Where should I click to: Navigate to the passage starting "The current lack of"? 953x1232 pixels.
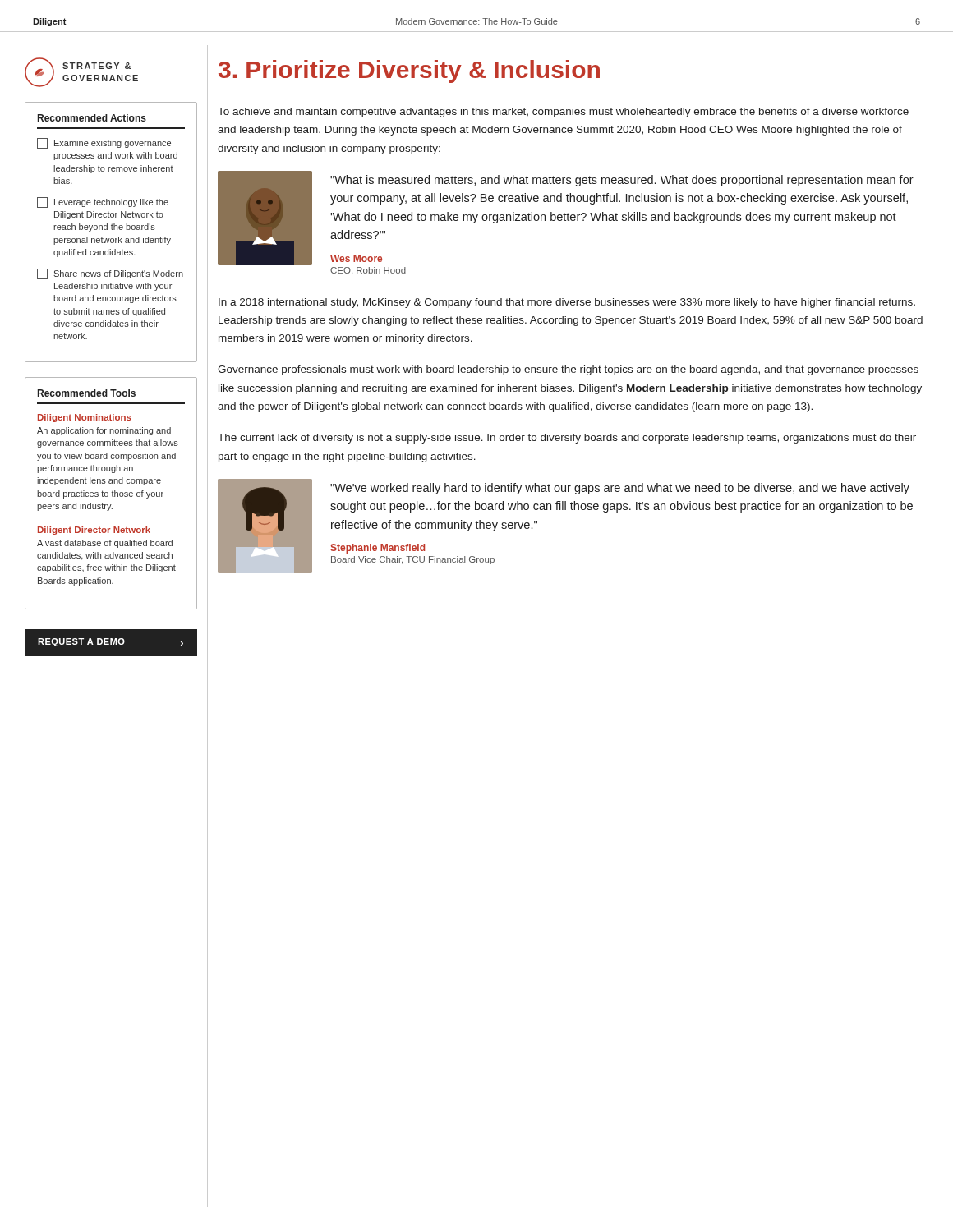(x=567, y=447)
